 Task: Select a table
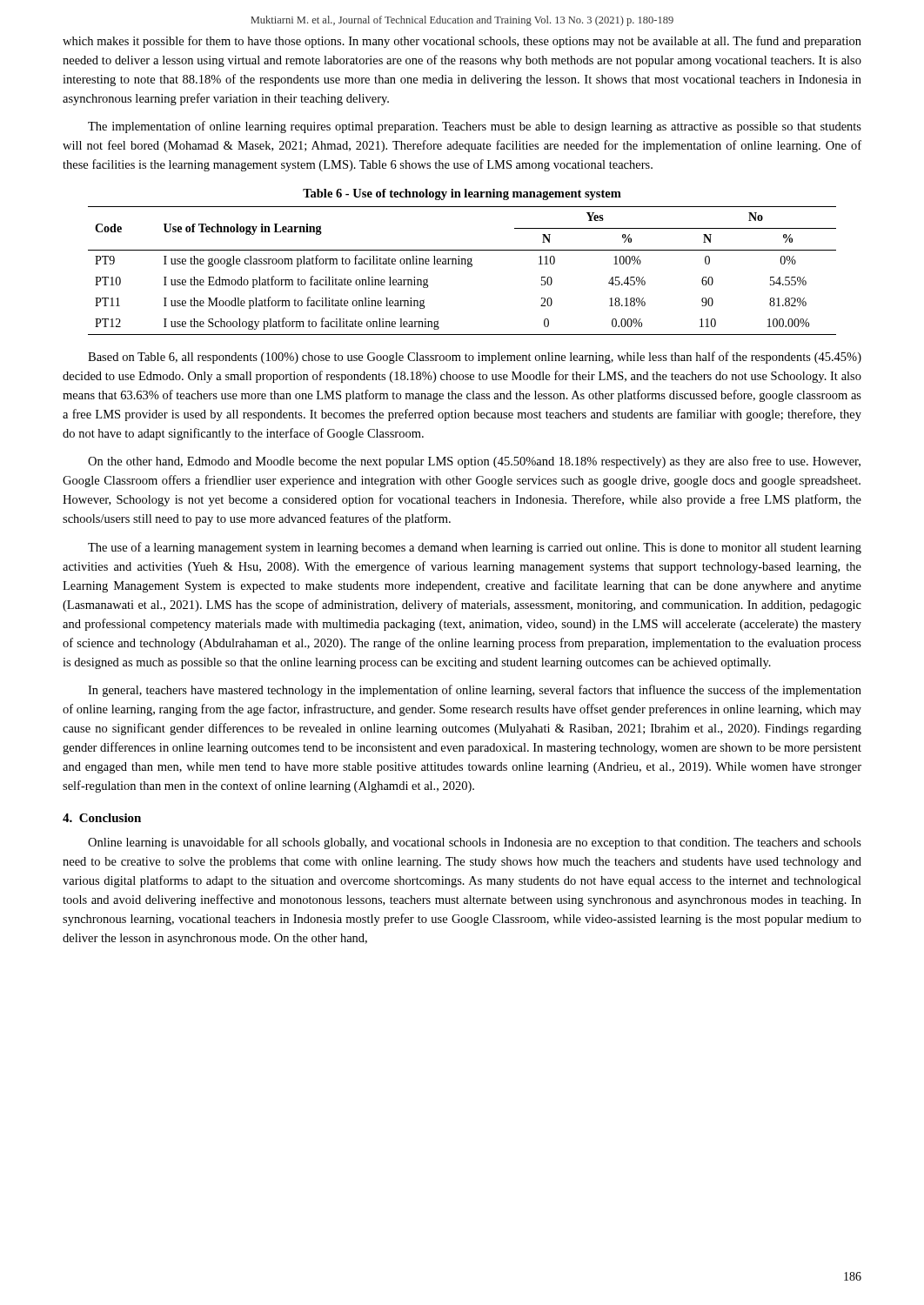tap(462, 271)
